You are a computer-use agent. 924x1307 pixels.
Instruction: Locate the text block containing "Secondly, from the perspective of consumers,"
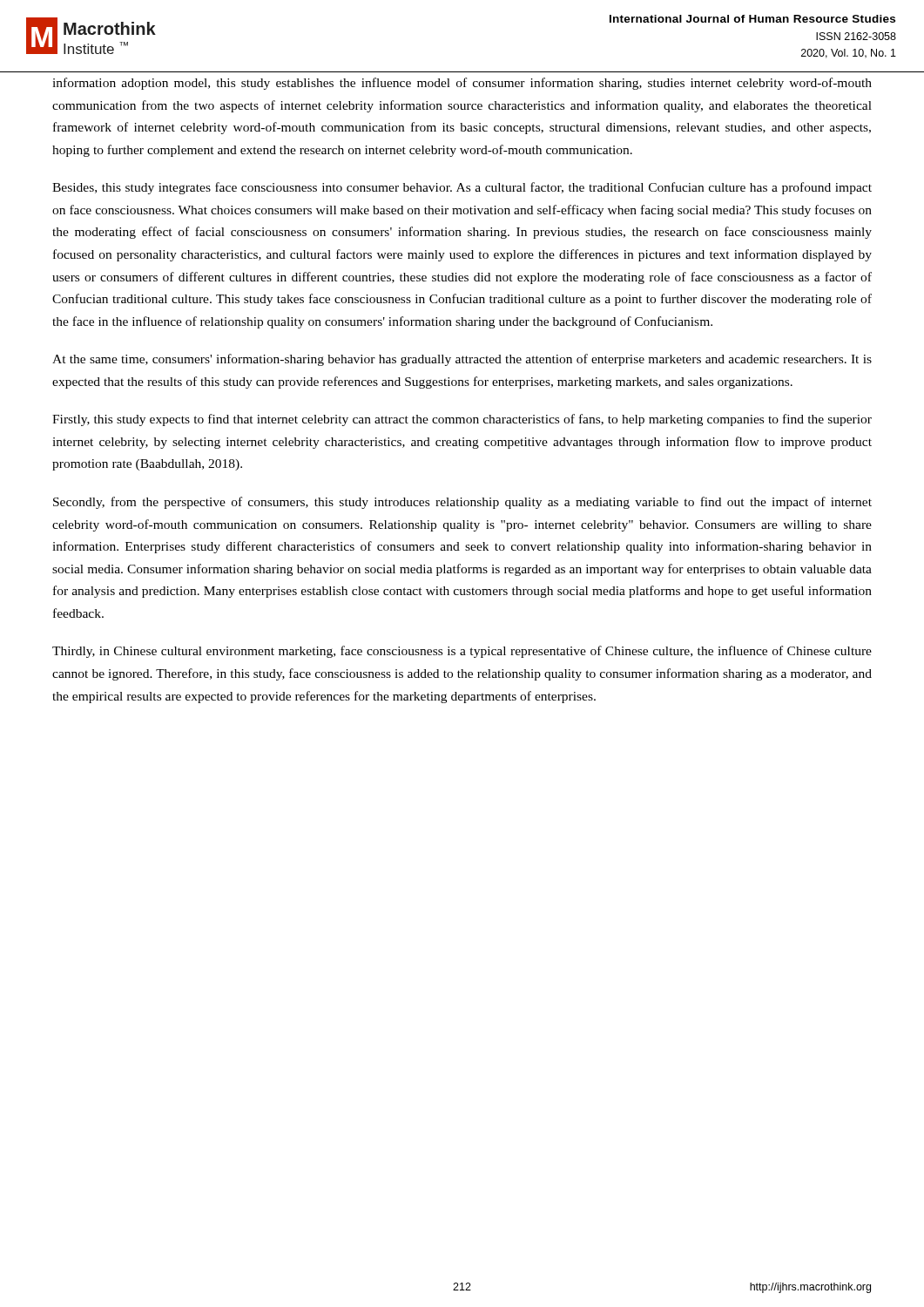(x=462, y=557)
